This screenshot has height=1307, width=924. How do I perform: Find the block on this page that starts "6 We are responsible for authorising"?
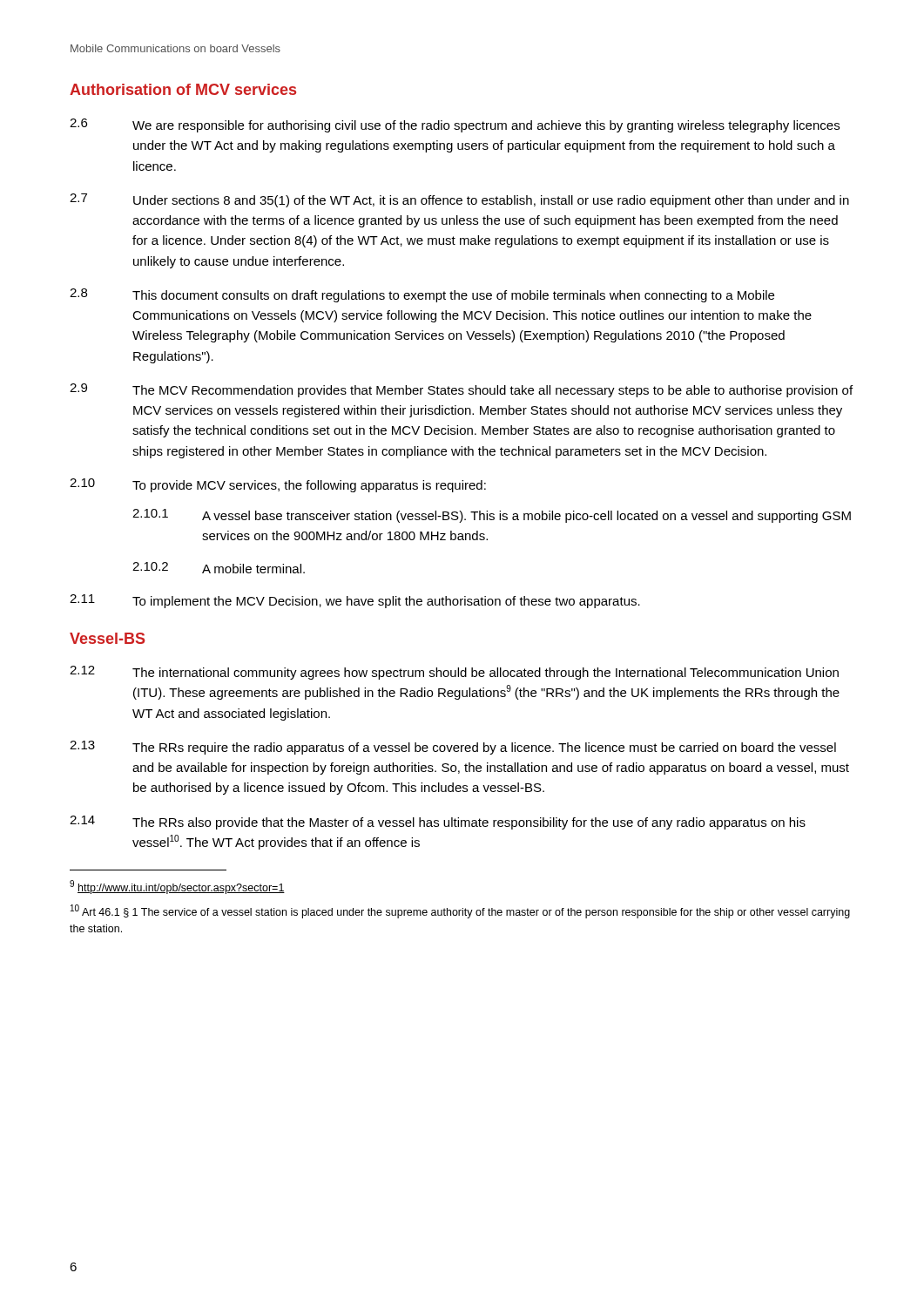pyautogui.click(x=462, y=145)
